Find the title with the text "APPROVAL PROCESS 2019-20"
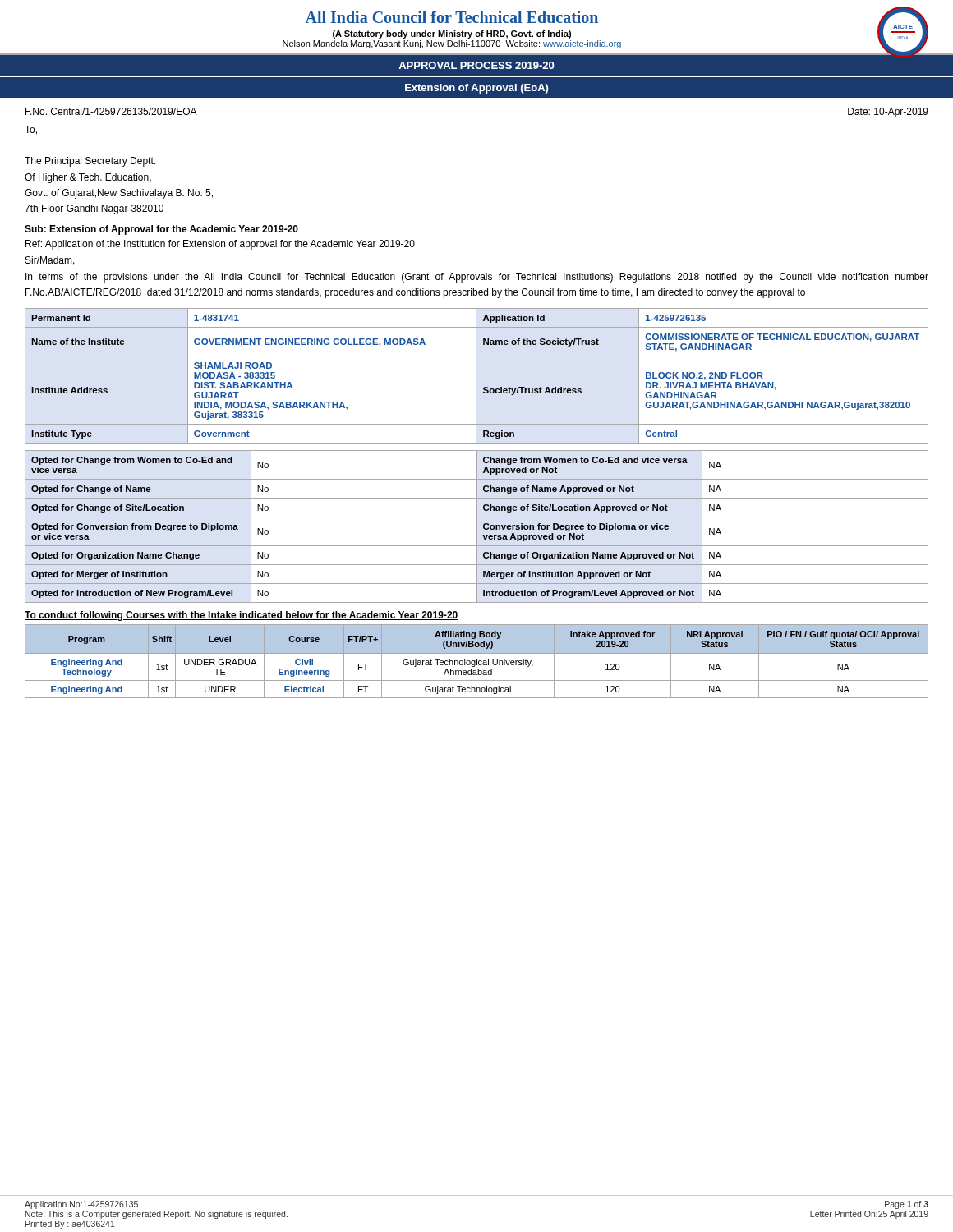953x1232 pixels. click(476, 65)
